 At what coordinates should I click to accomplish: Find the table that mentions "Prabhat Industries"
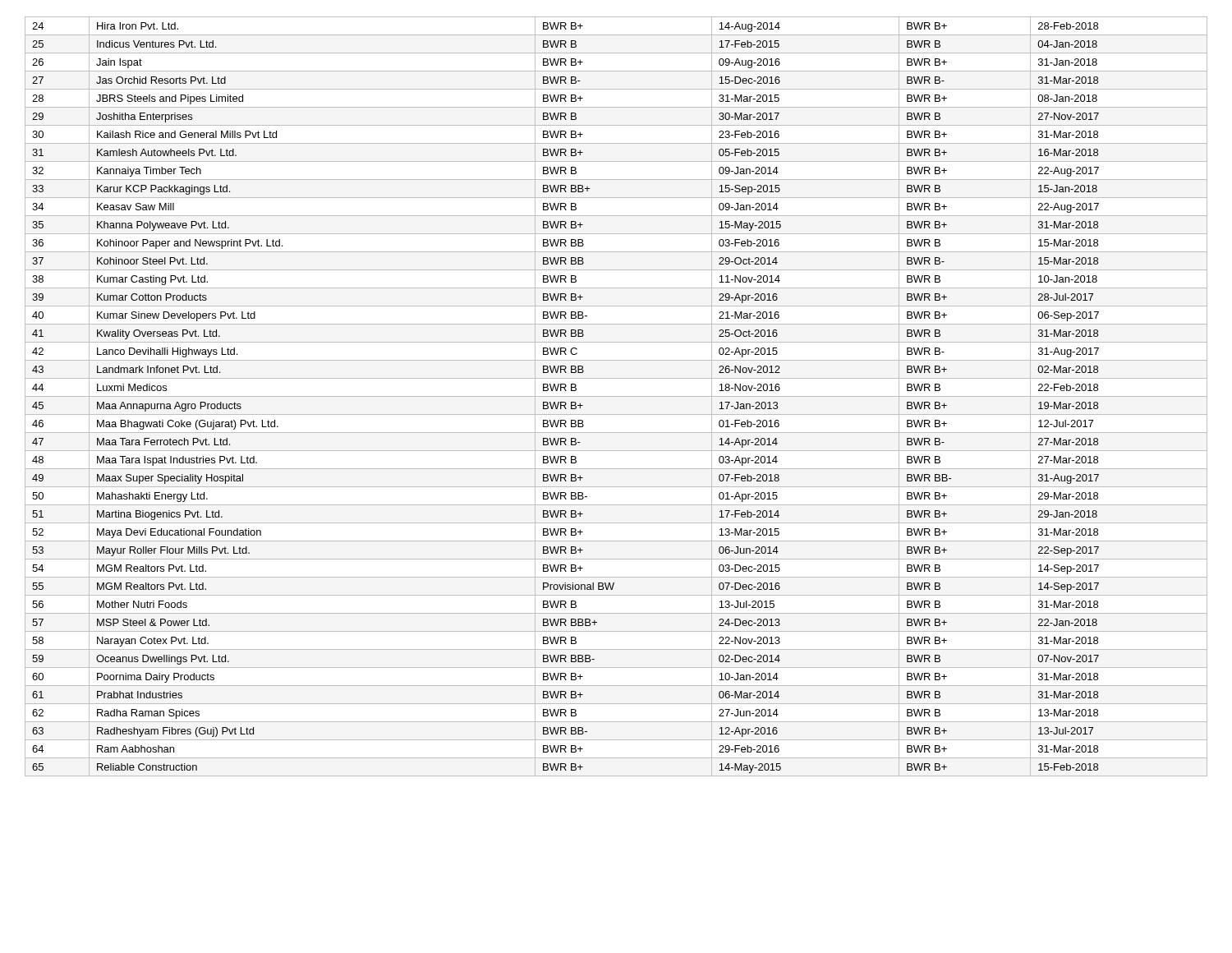616,396
